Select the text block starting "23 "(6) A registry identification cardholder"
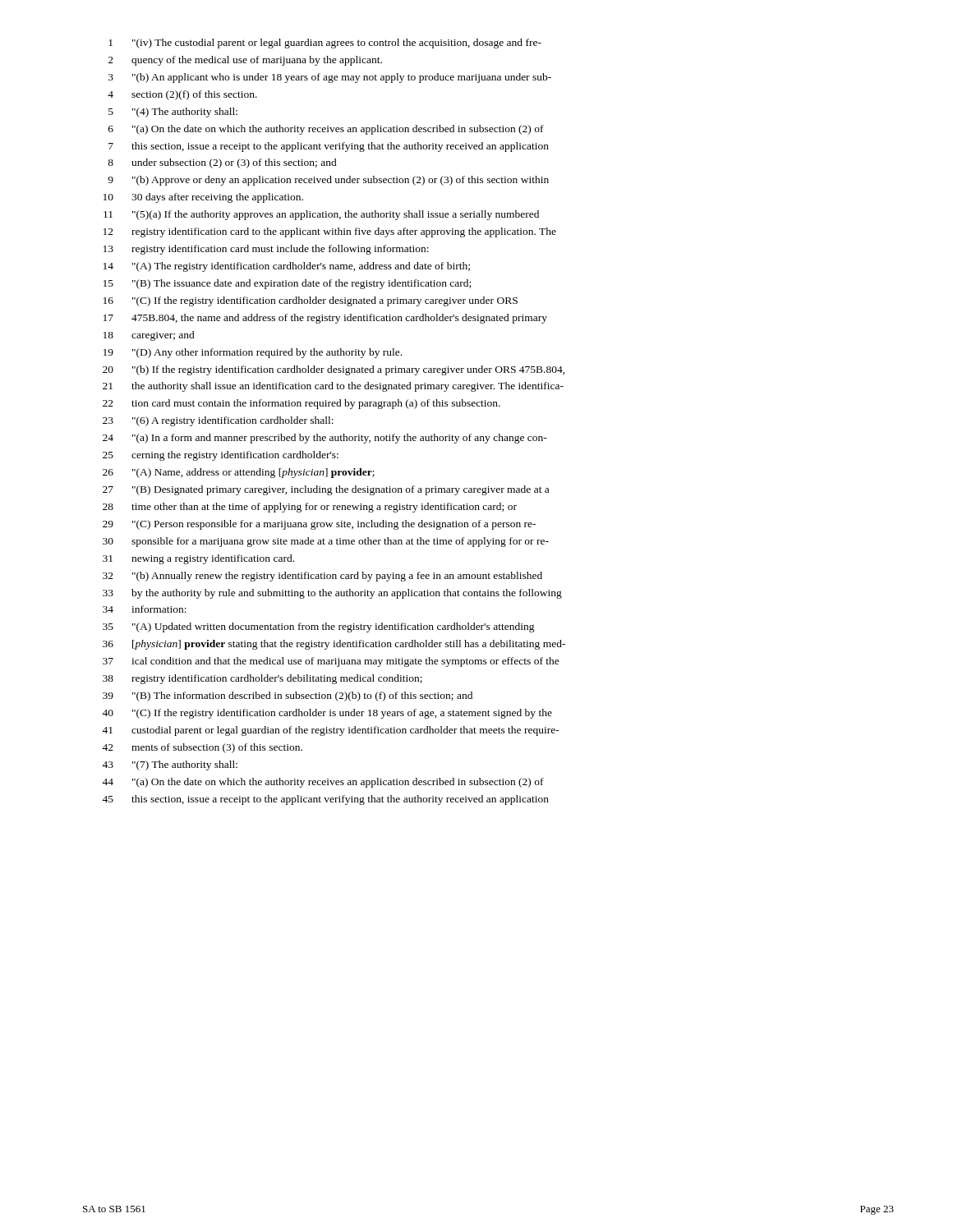The image size is (953, 1232). point(218,421)
